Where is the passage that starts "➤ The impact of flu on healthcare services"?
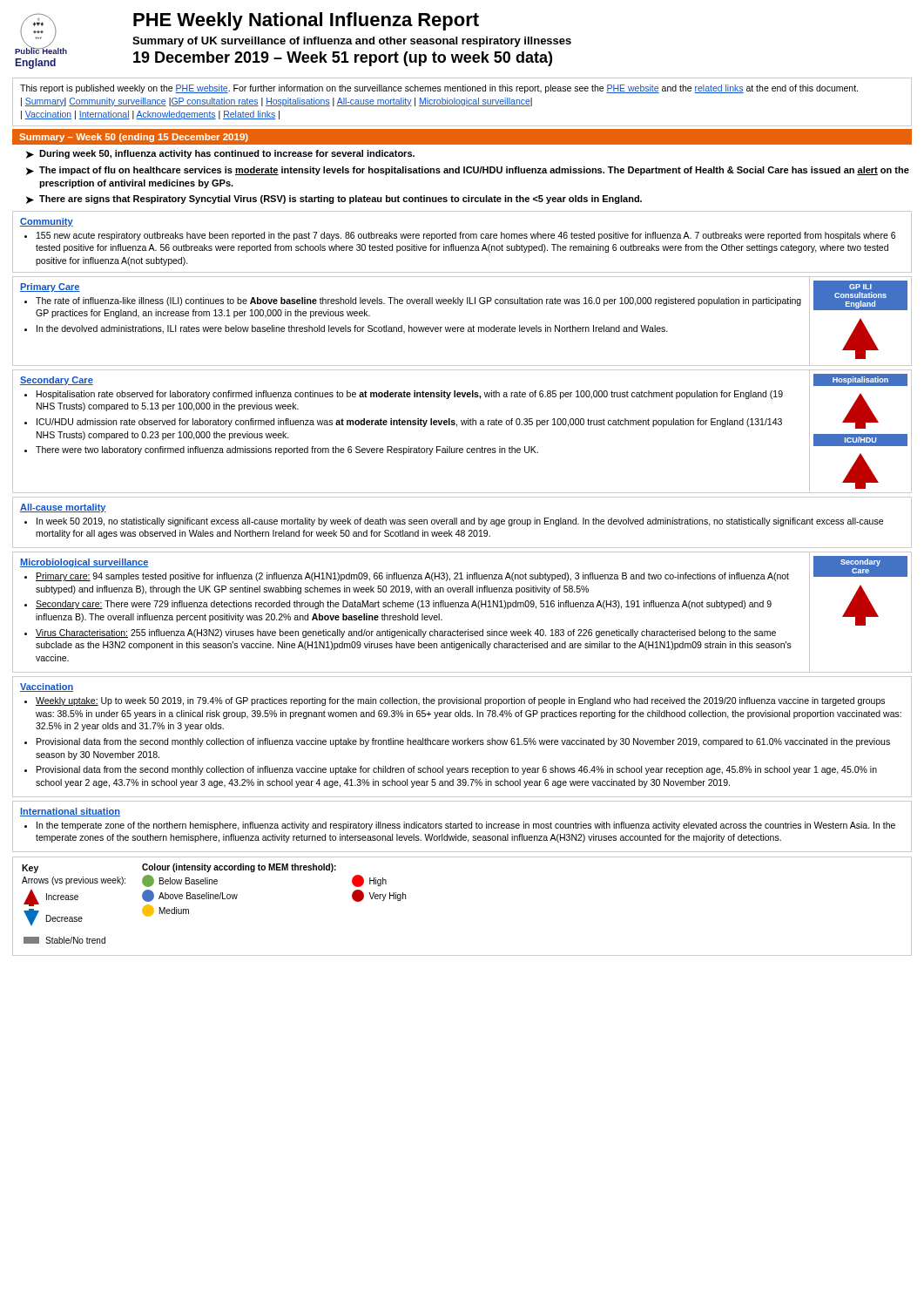Image resolution: width=924 pixels, height=1307 pixels. pyautogui.click(x=468, y=177)
